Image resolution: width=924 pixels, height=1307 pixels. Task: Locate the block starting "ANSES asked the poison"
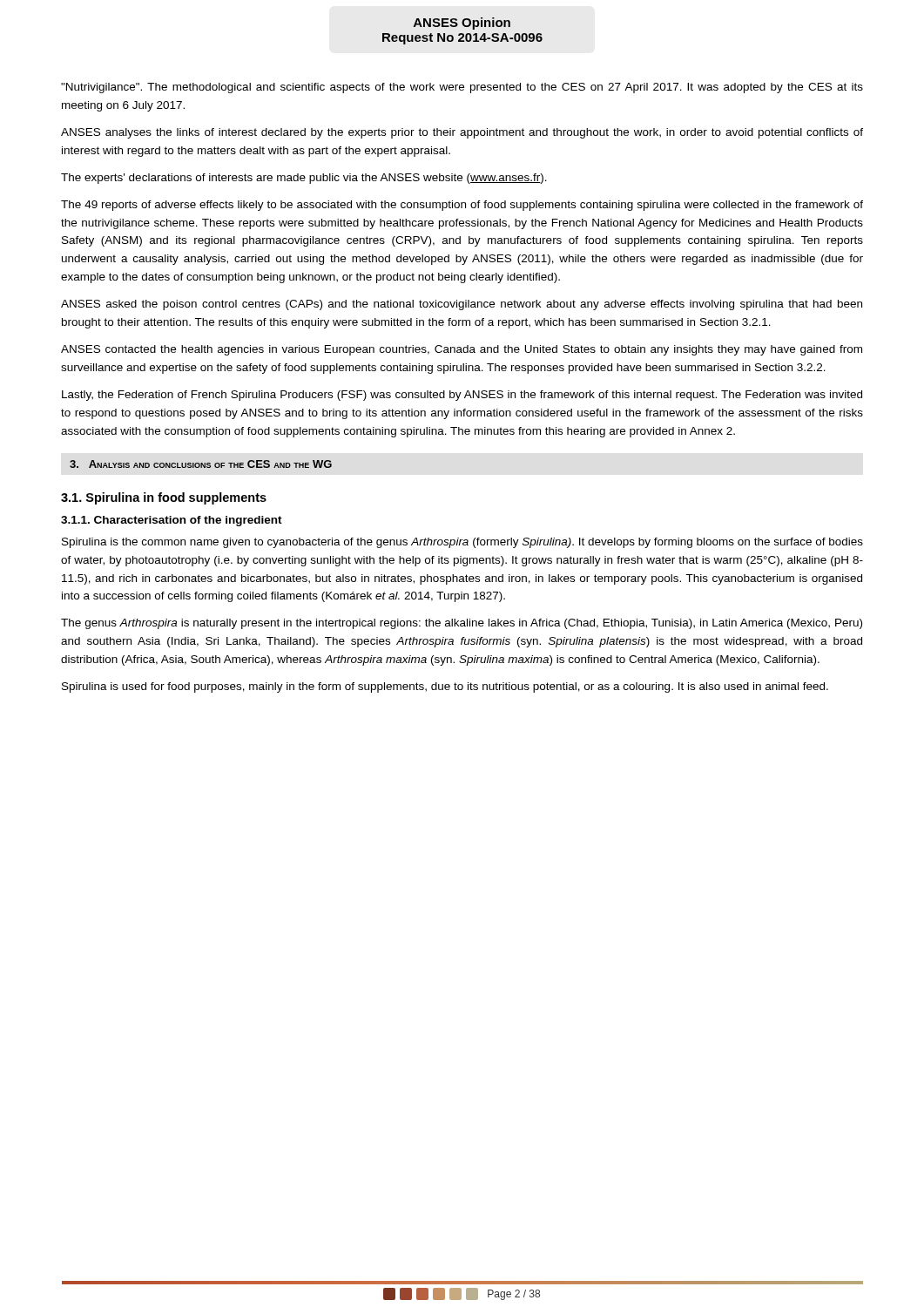point(462,313)
